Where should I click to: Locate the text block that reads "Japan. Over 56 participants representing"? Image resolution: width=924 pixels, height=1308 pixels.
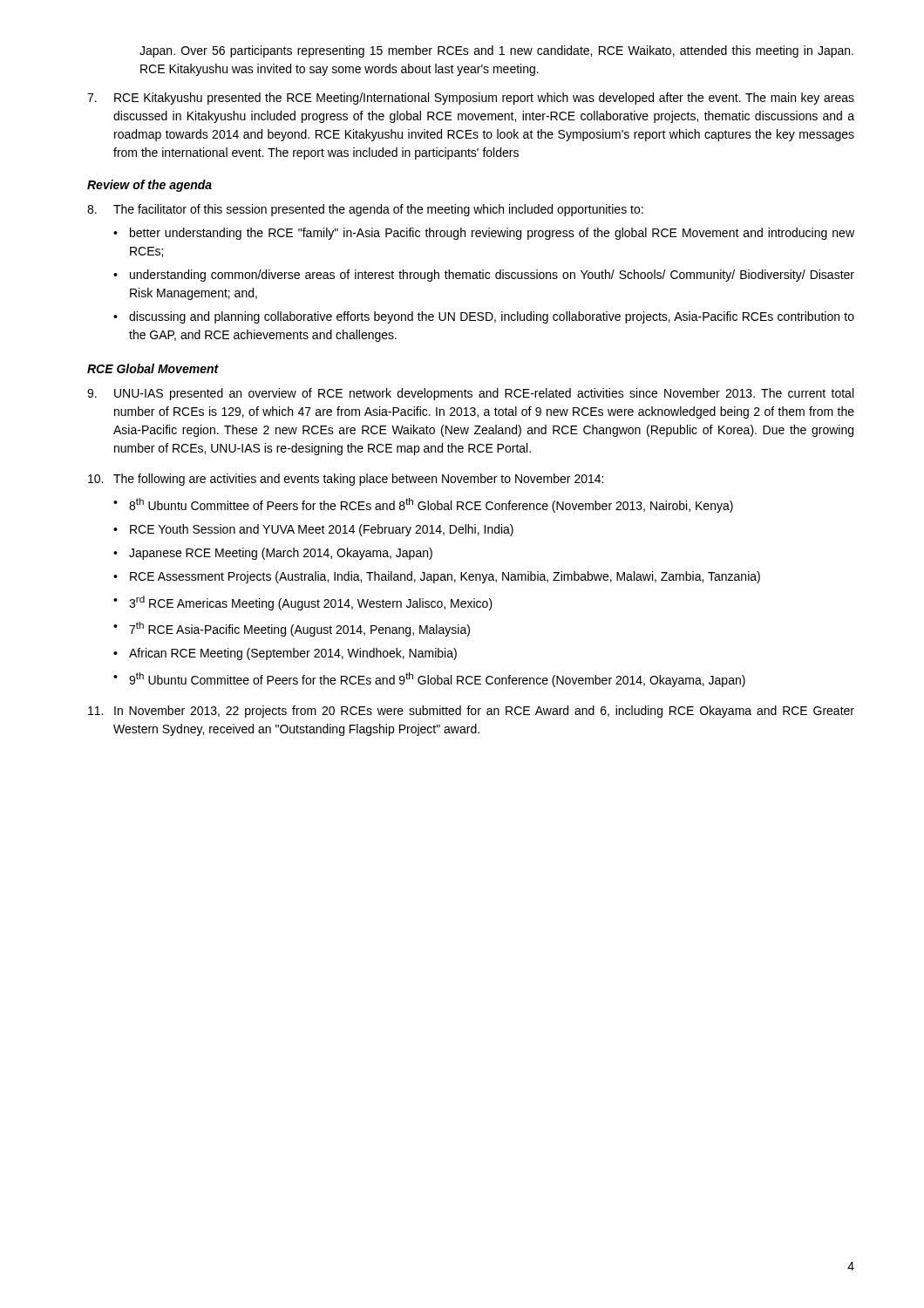[x=497, y=60]
